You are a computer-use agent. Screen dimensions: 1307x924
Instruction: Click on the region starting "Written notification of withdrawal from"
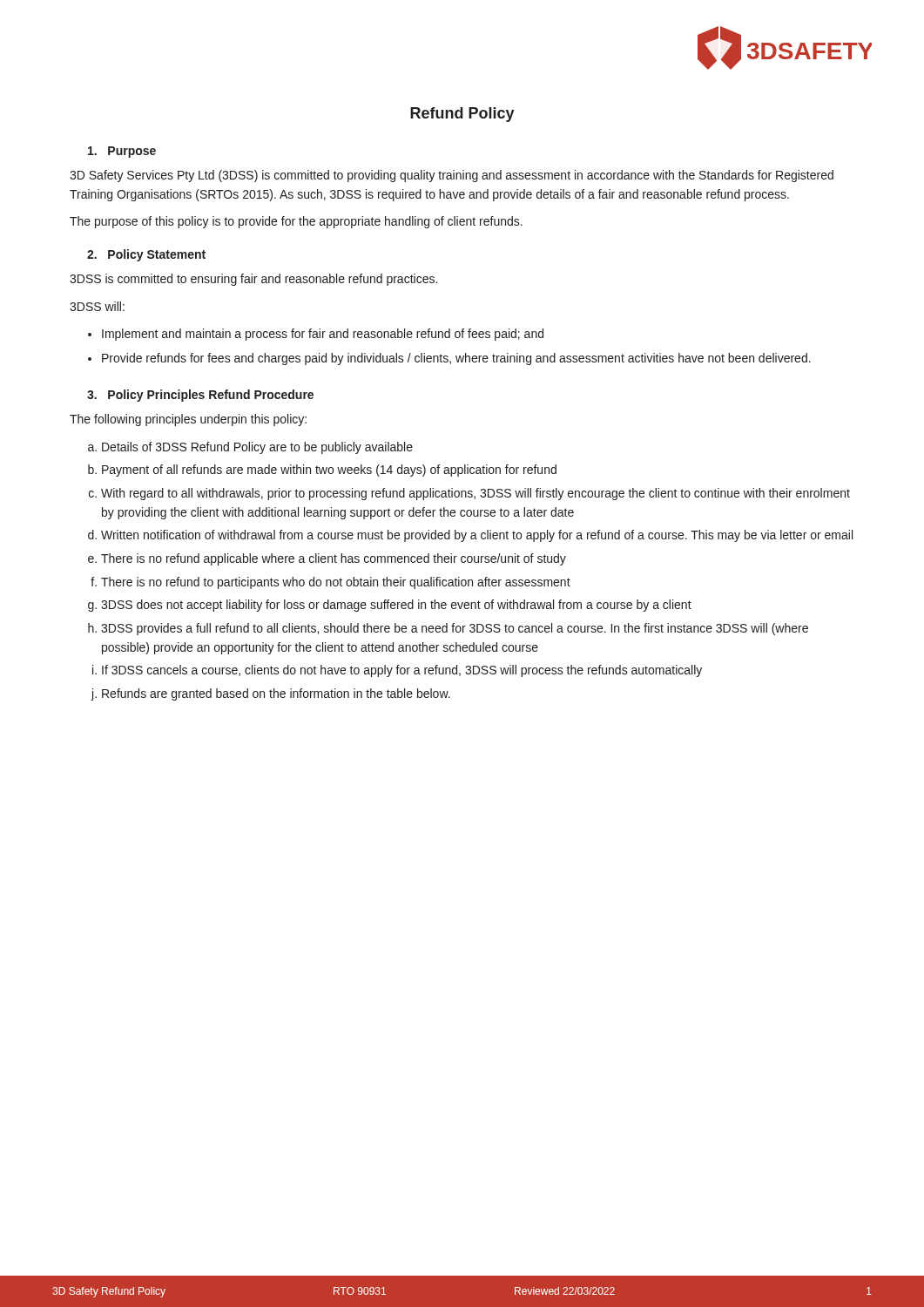click(x=477, y=535)
